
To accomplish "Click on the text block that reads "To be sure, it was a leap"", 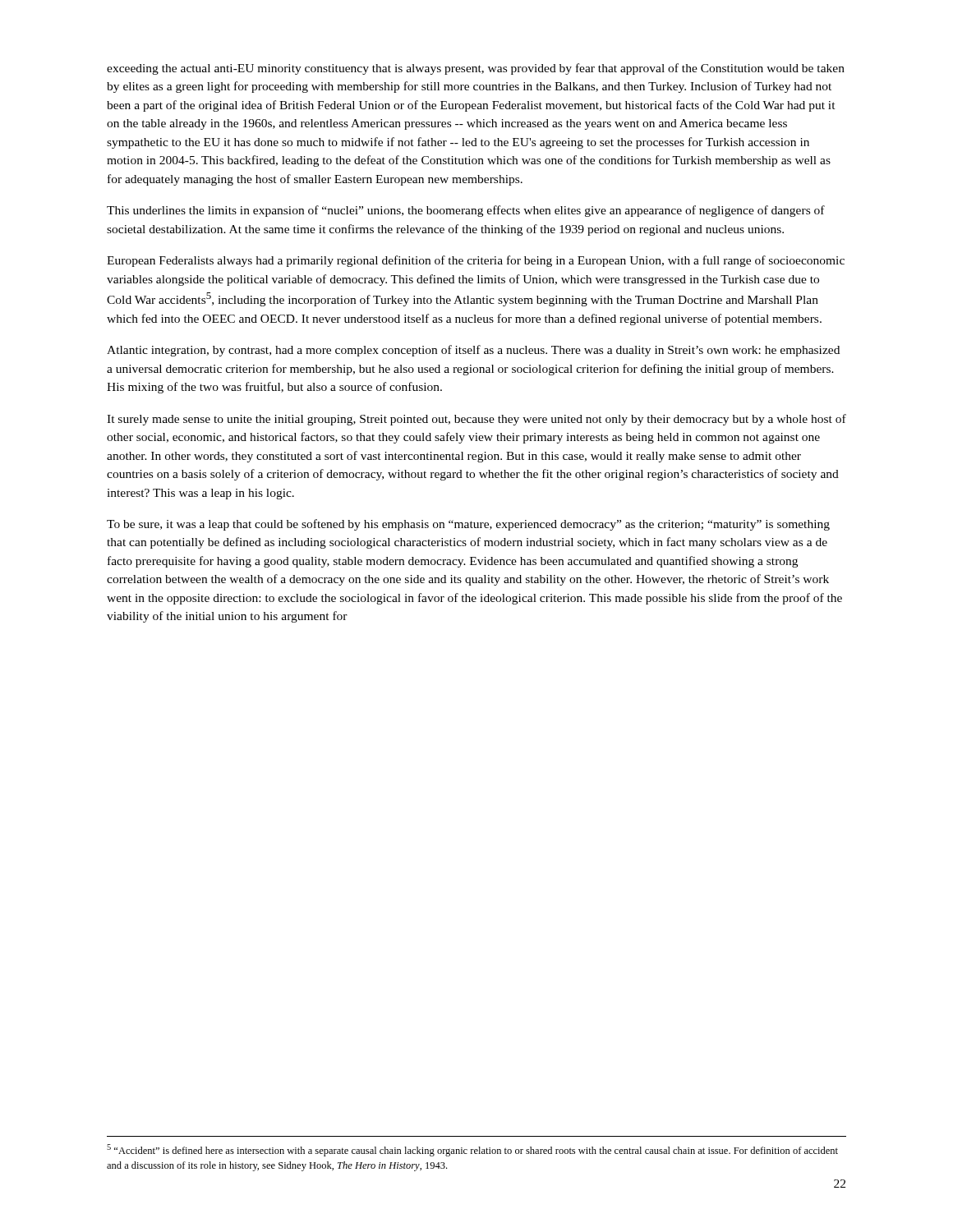I will point(476,570).
